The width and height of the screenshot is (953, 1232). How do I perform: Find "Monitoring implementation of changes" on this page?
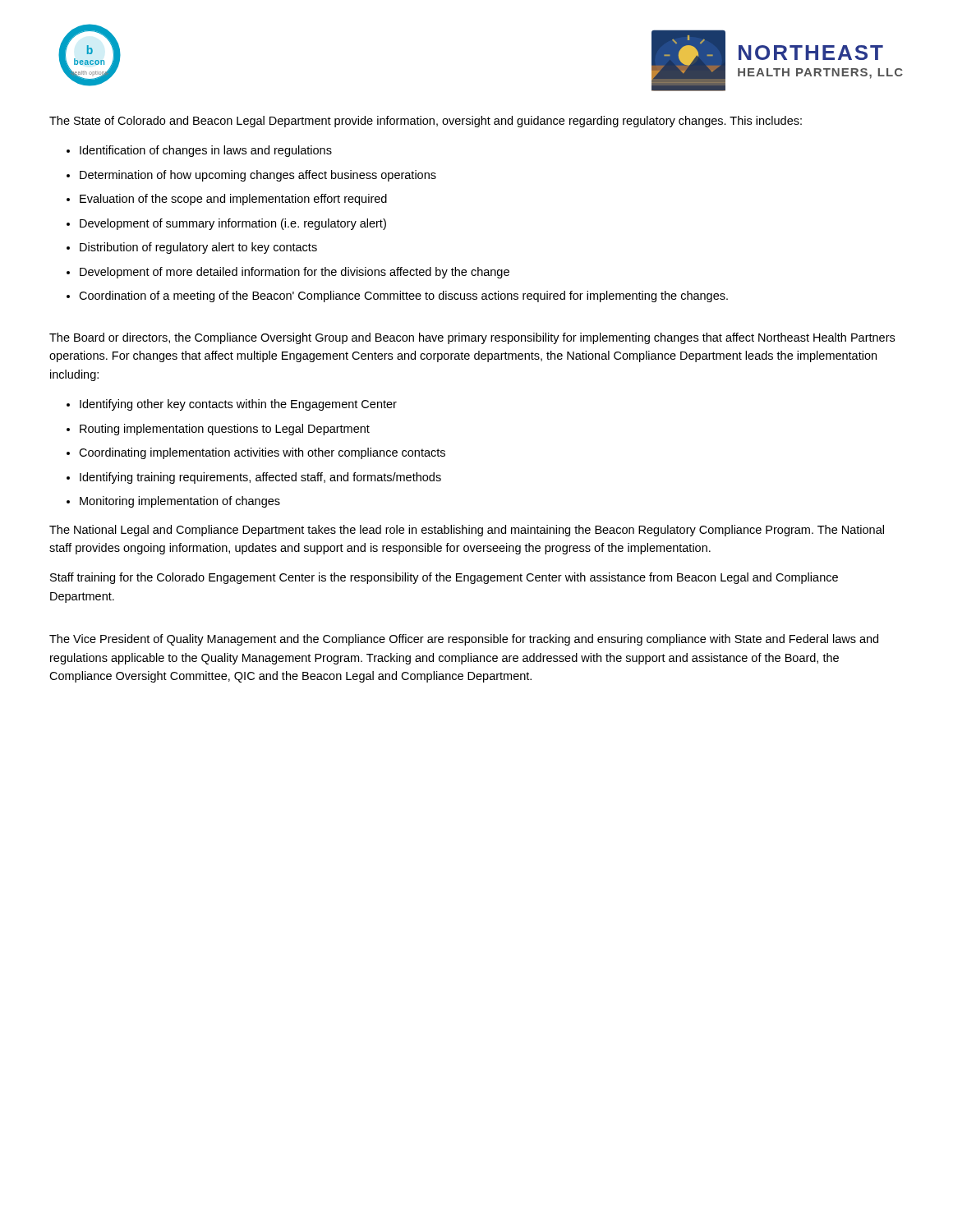180,501
